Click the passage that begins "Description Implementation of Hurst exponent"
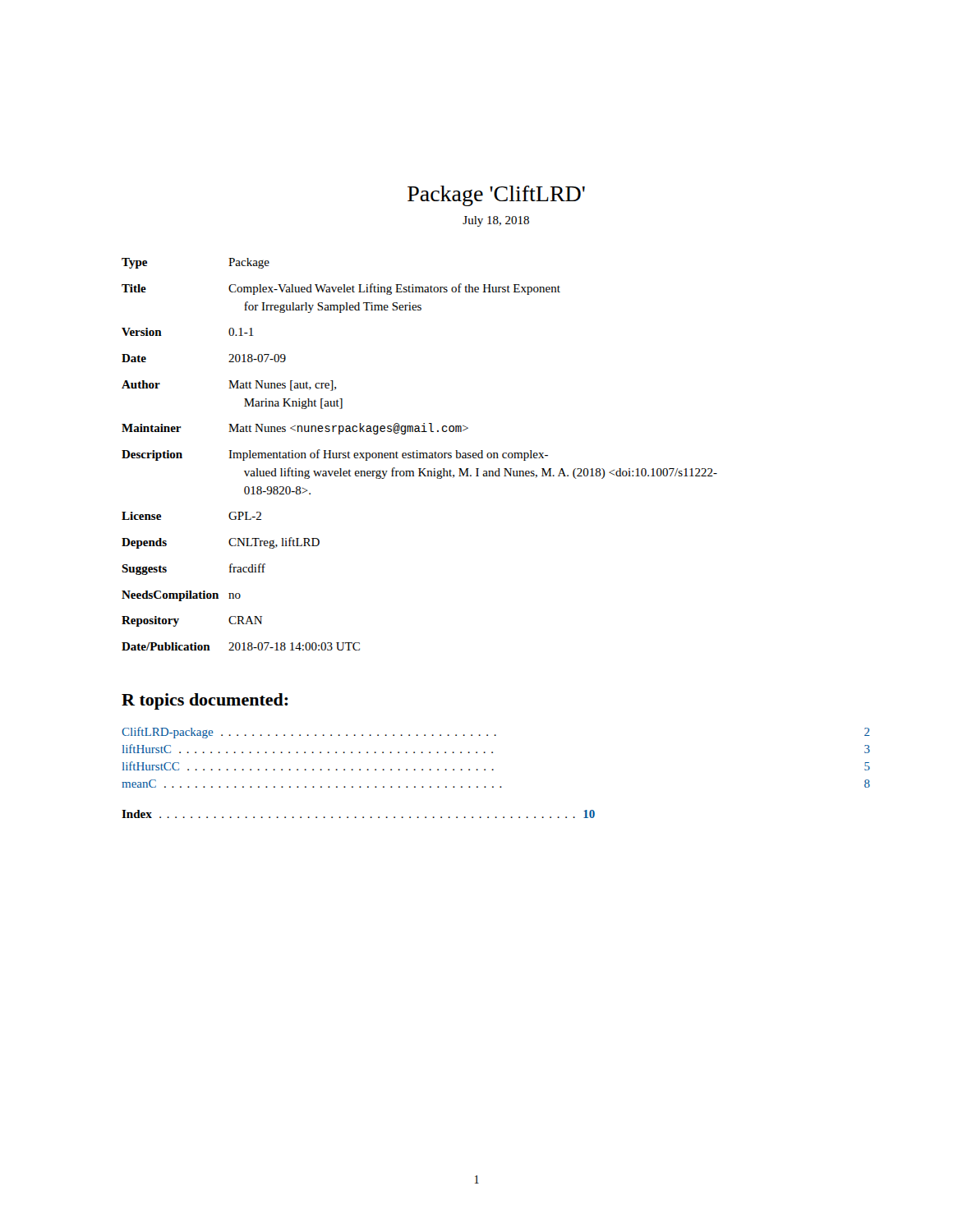Image resolution: width=953 pixels, height=1232 pixels. point(496,473)
